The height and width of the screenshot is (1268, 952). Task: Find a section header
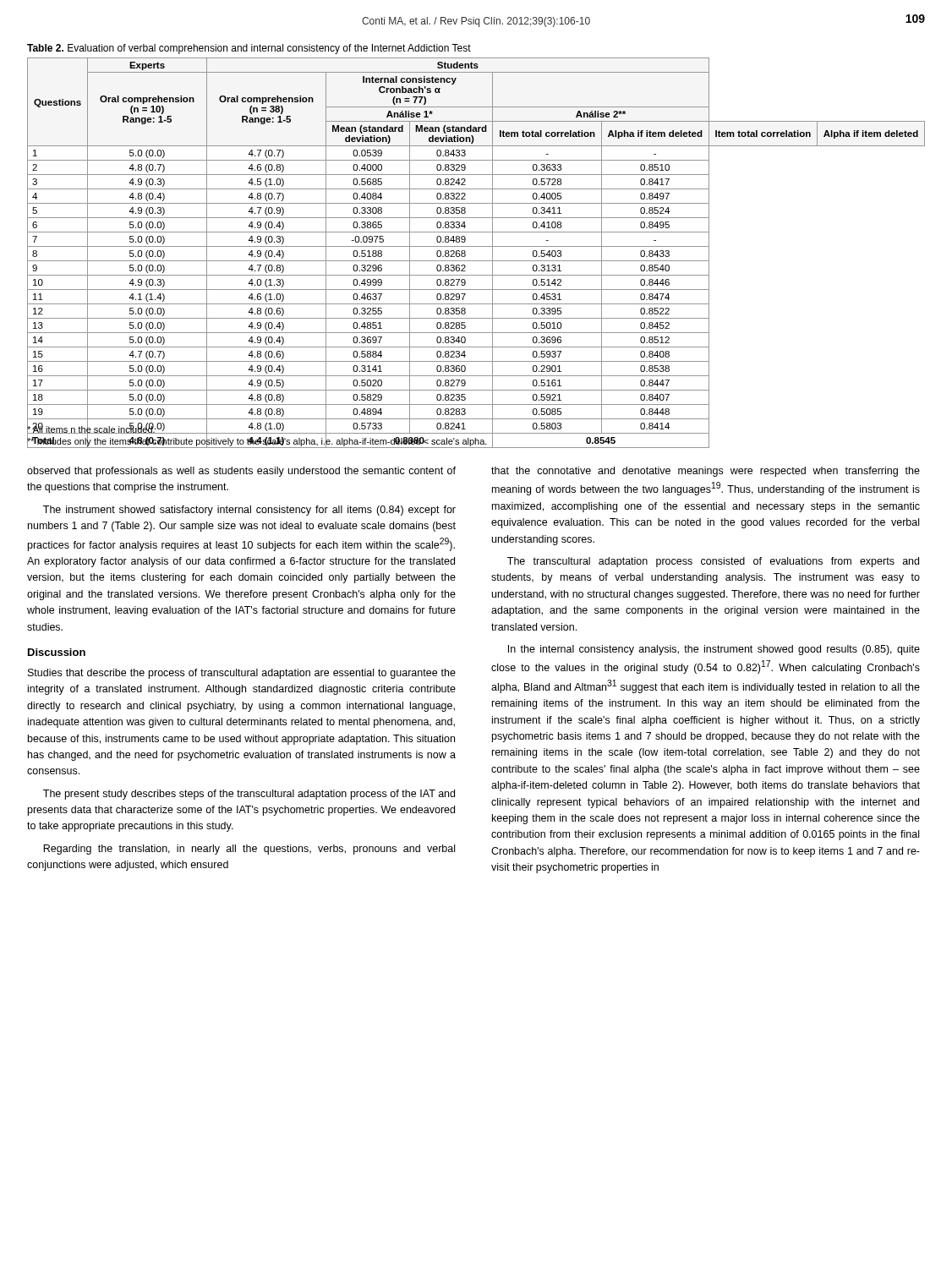point(56,652)
